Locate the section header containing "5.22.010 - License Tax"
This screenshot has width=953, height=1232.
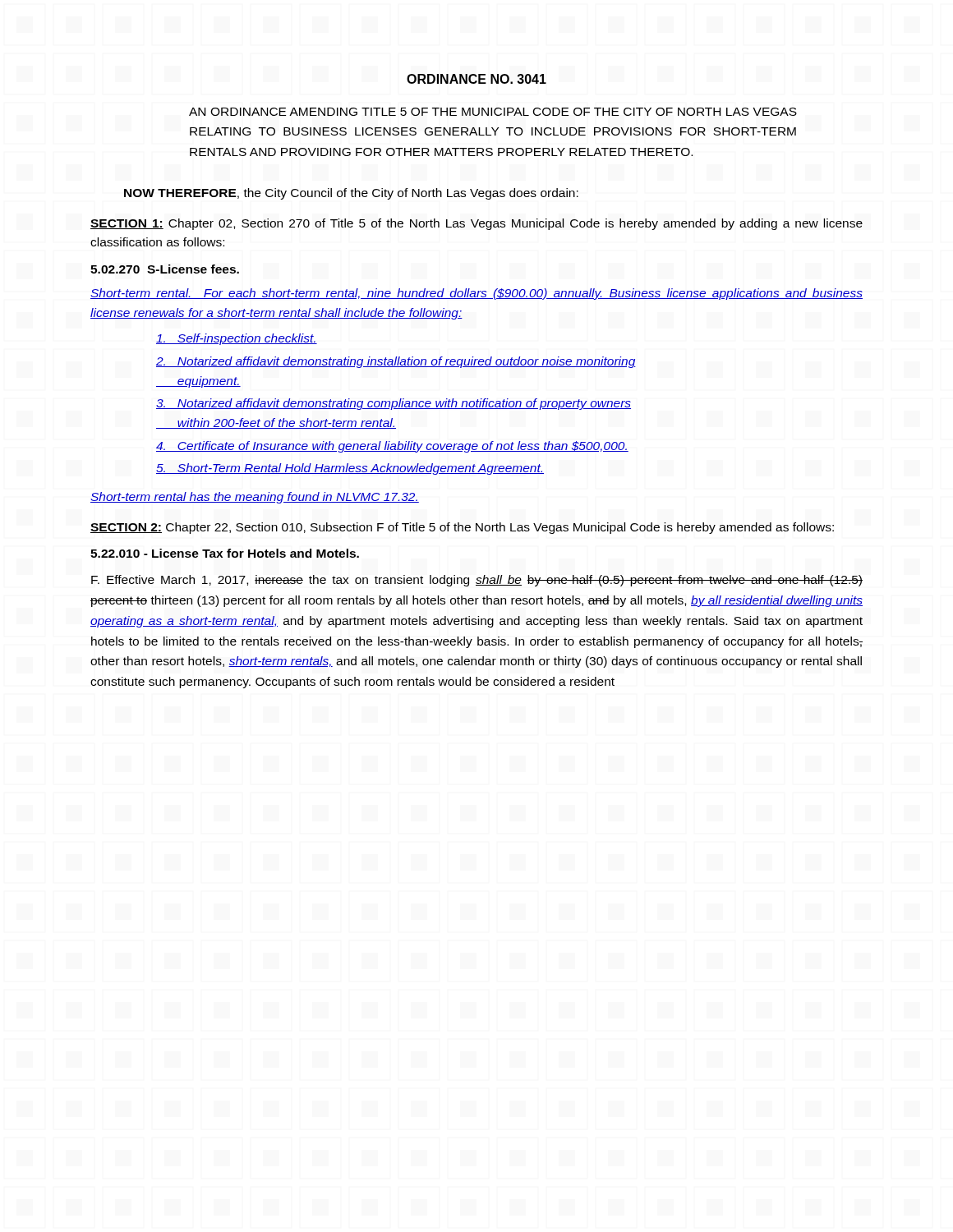[225, 553]
